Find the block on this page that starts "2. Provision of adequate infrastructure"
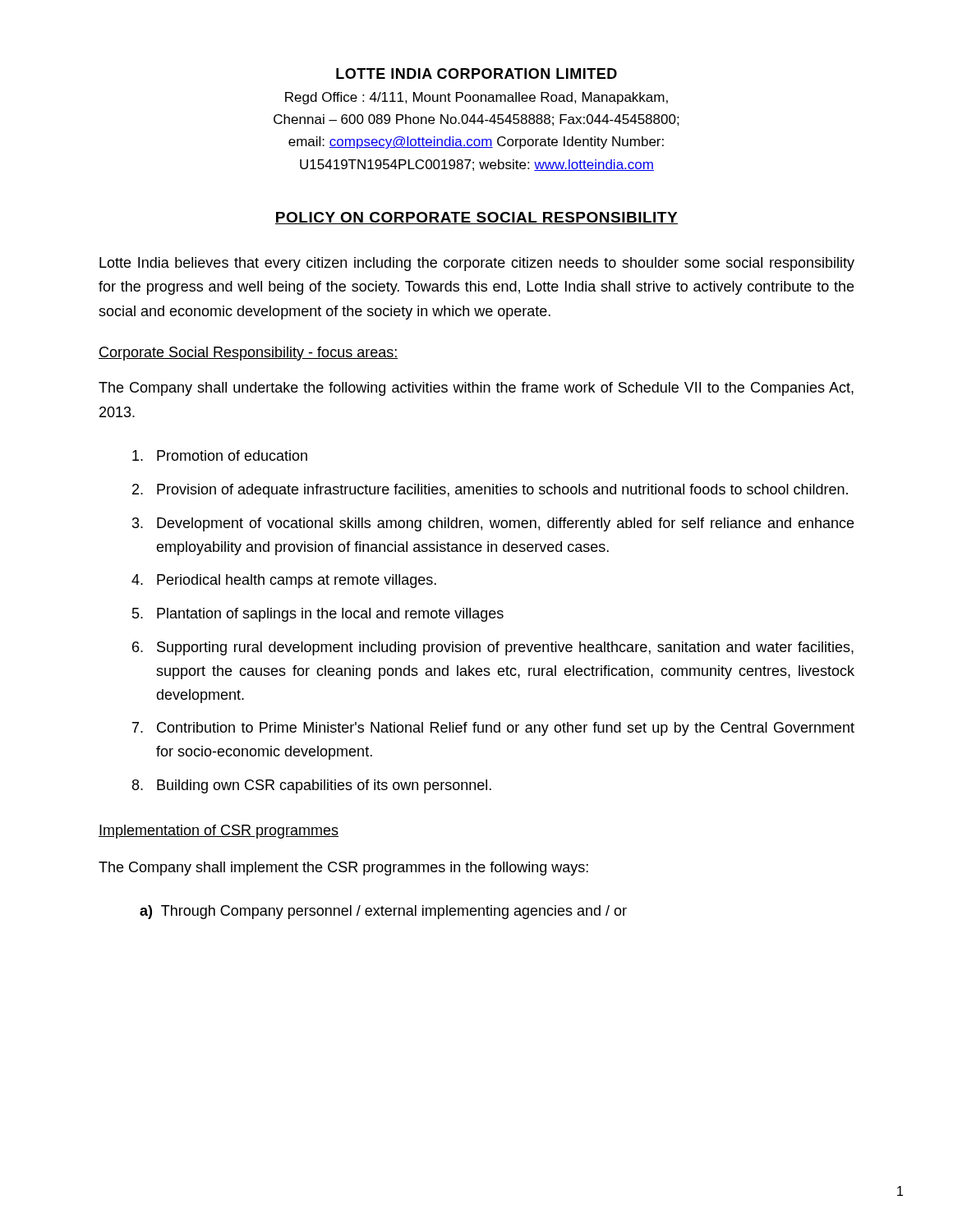The width and height of the screenshot is (953, 1232). click(493, 490)
